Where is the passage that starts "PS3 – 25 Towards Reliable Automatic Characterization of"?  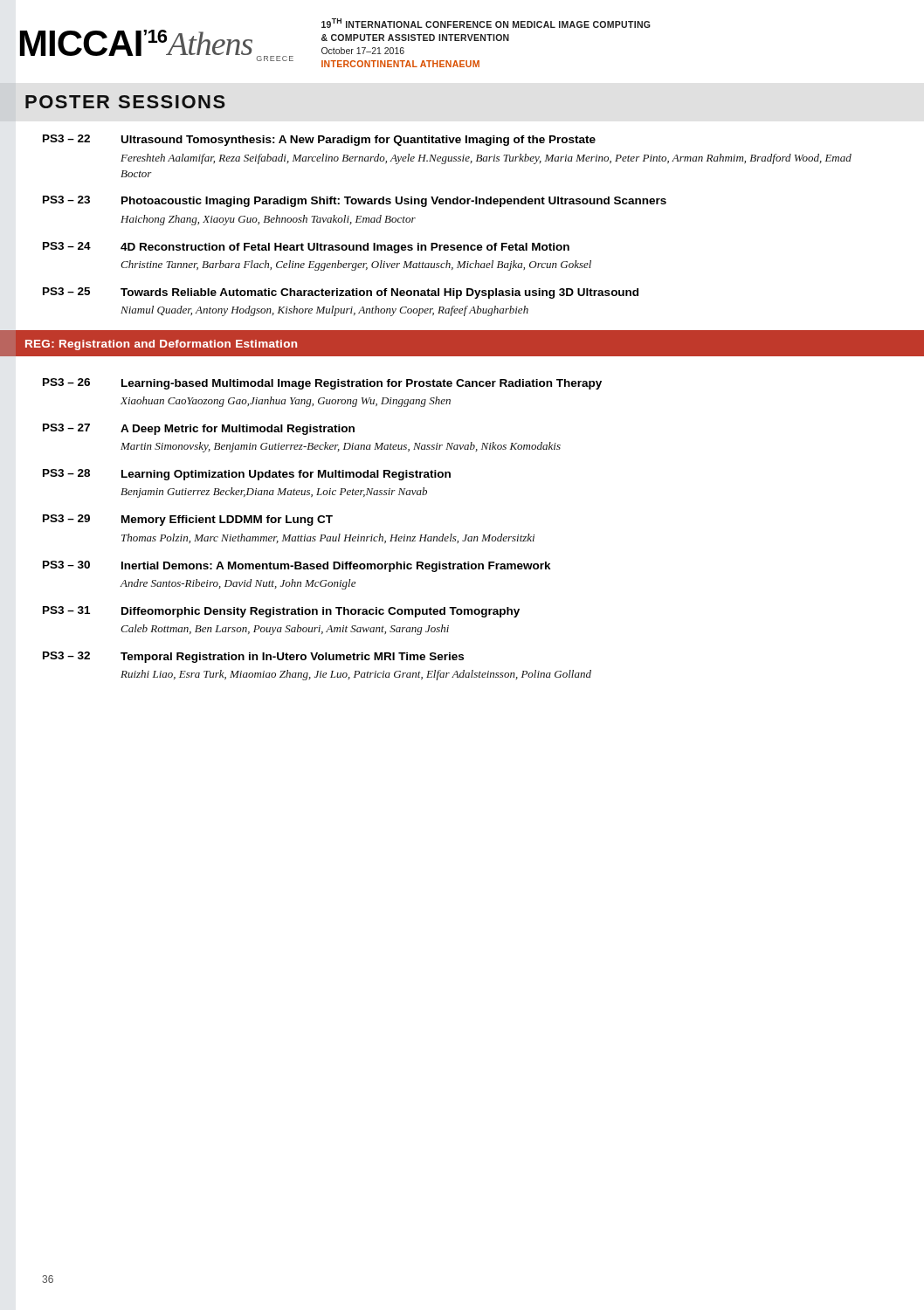tap(462, 301)
